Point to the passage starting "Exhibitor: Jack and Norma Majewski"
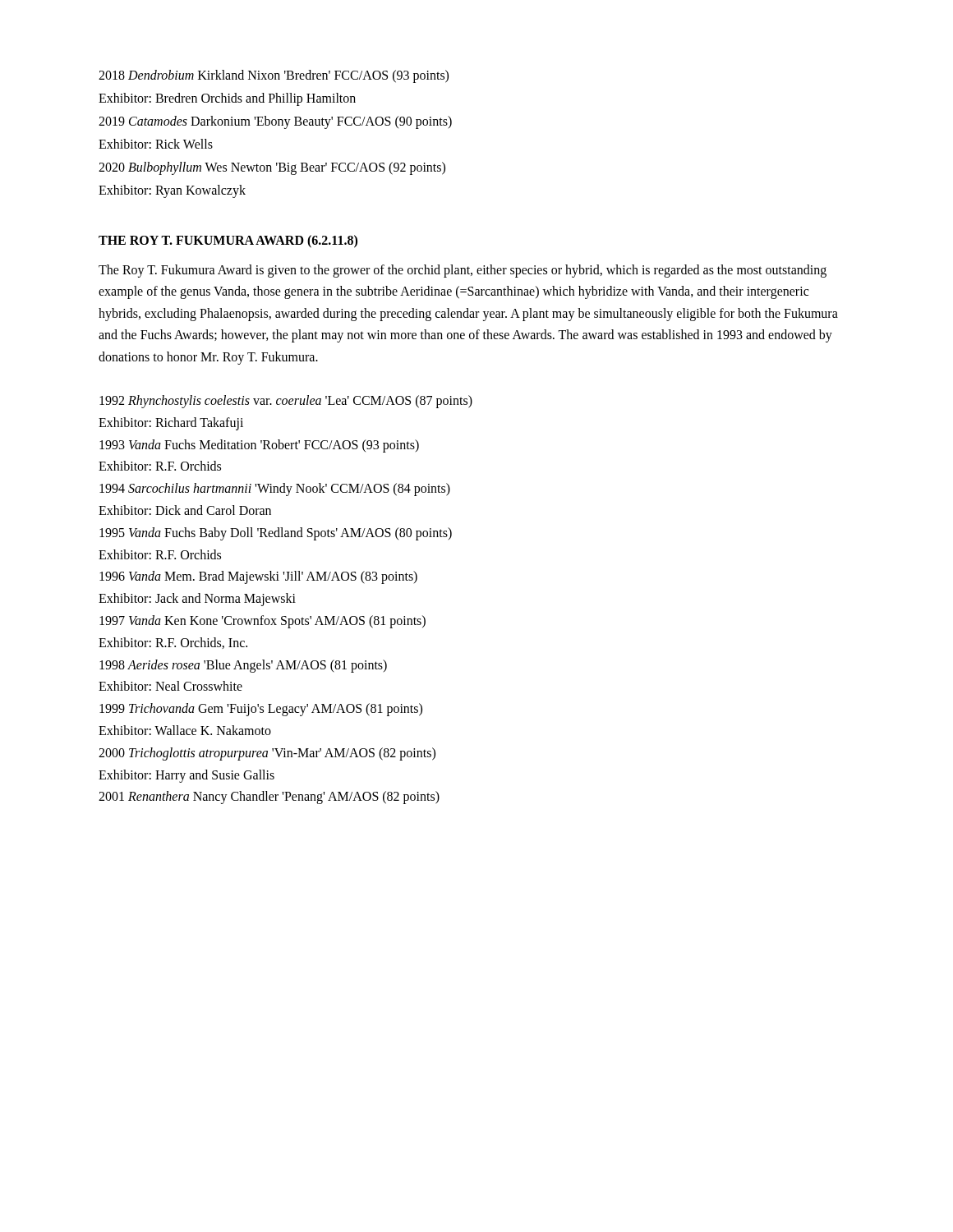This screenshot has height=1232, width=953. tap(197, 598)
